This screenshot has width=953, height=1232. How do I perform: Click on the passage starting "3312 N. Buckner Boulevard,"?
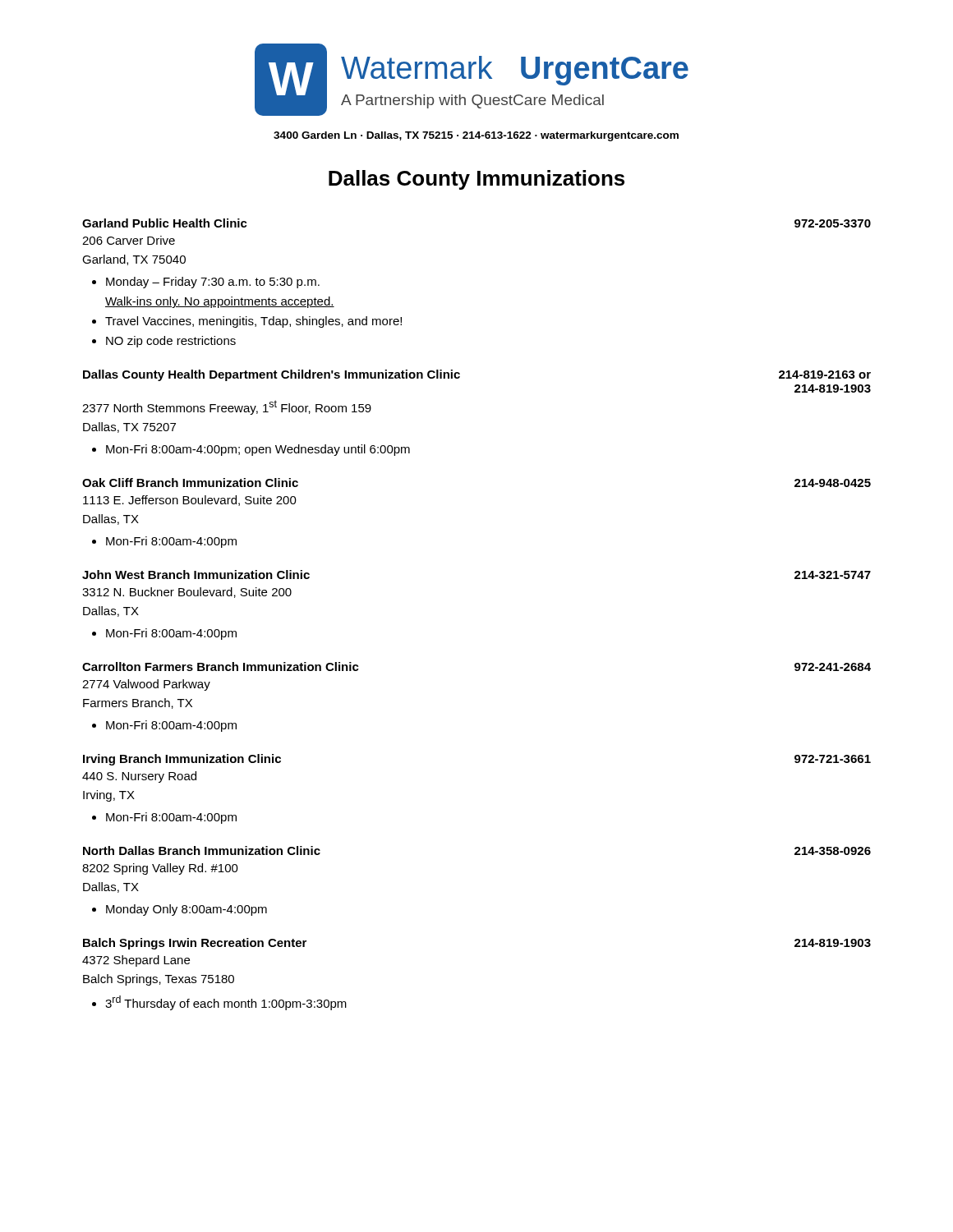[187, 601]
